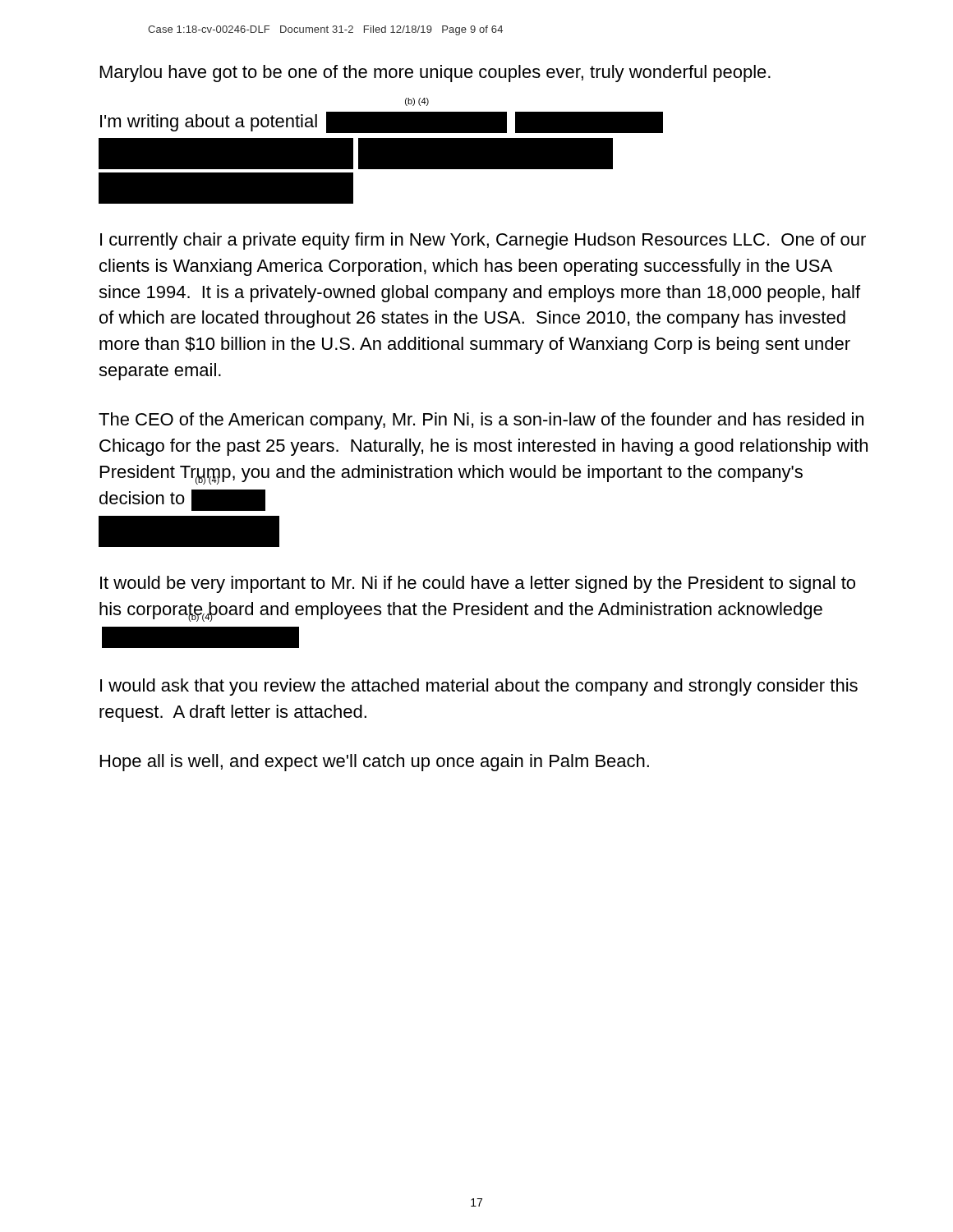The height and width of the screenshot is (1232, 953).
Task: Point to the block beginning "Hope all is"
Action: [375, 761]
